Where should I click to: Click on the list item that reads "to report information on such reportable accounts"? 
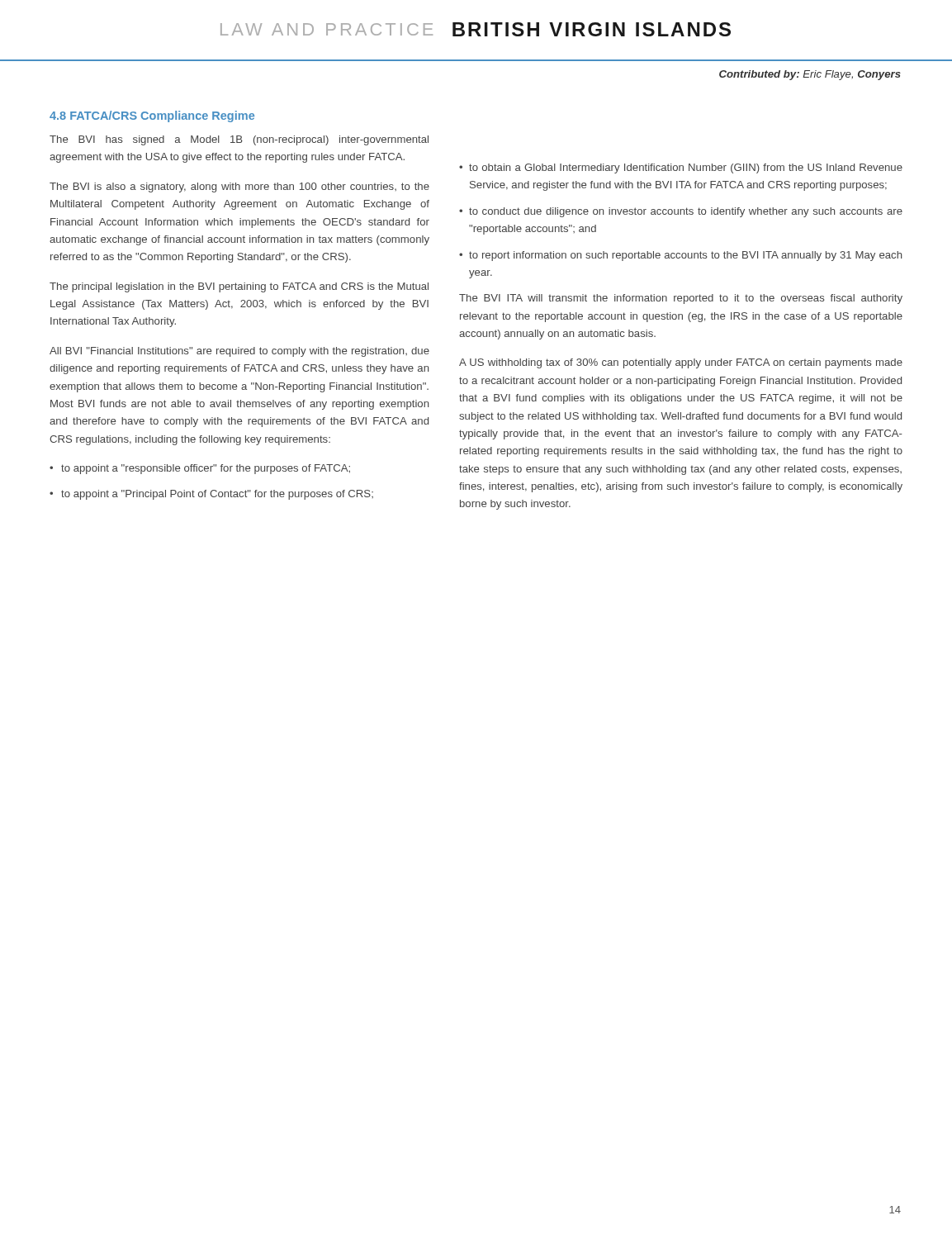pos(686,263)
